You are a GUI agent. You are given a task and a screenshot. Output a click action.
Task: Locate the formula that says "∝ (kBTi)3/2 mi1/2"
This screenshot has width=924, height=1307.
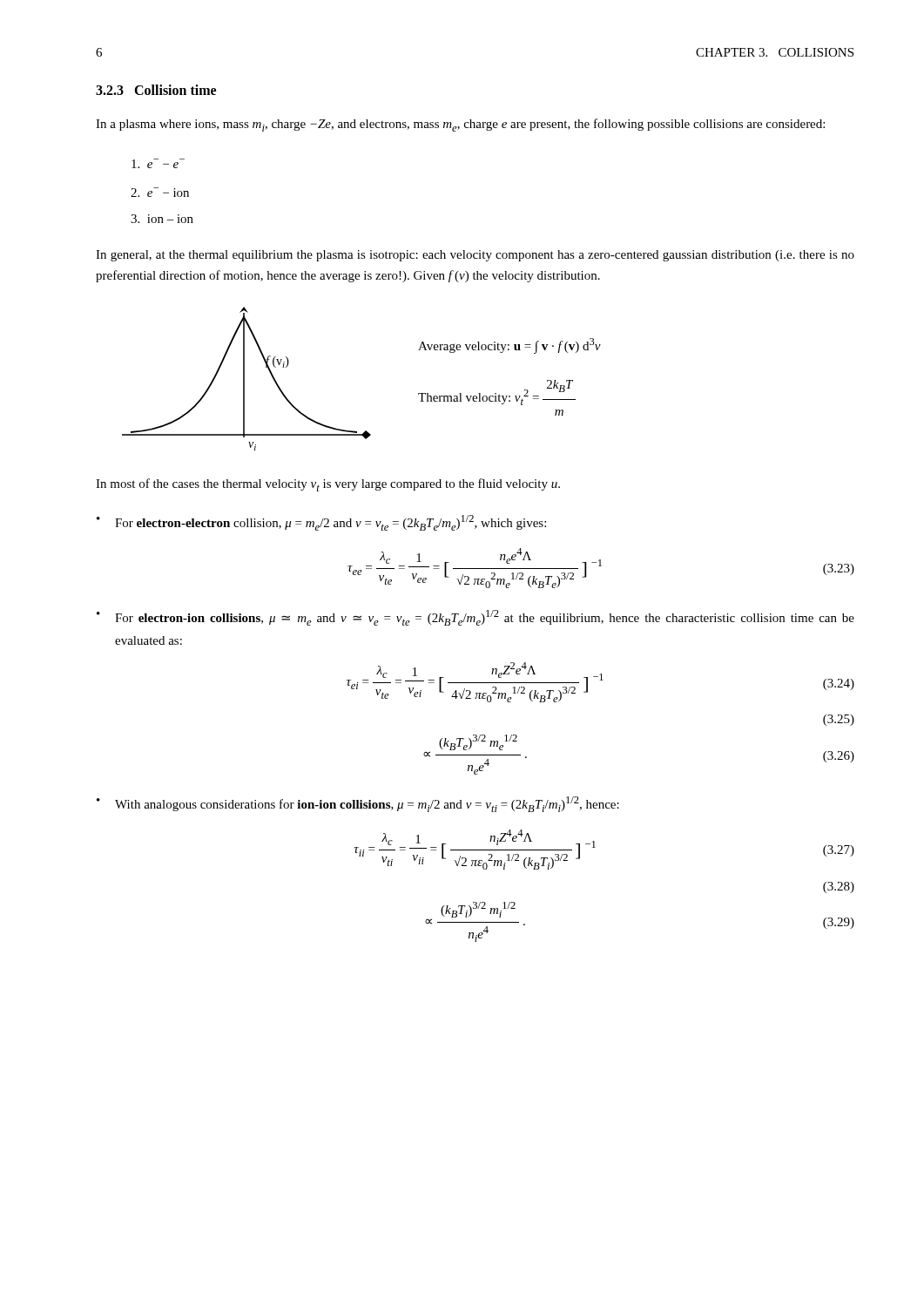(478, 922)
